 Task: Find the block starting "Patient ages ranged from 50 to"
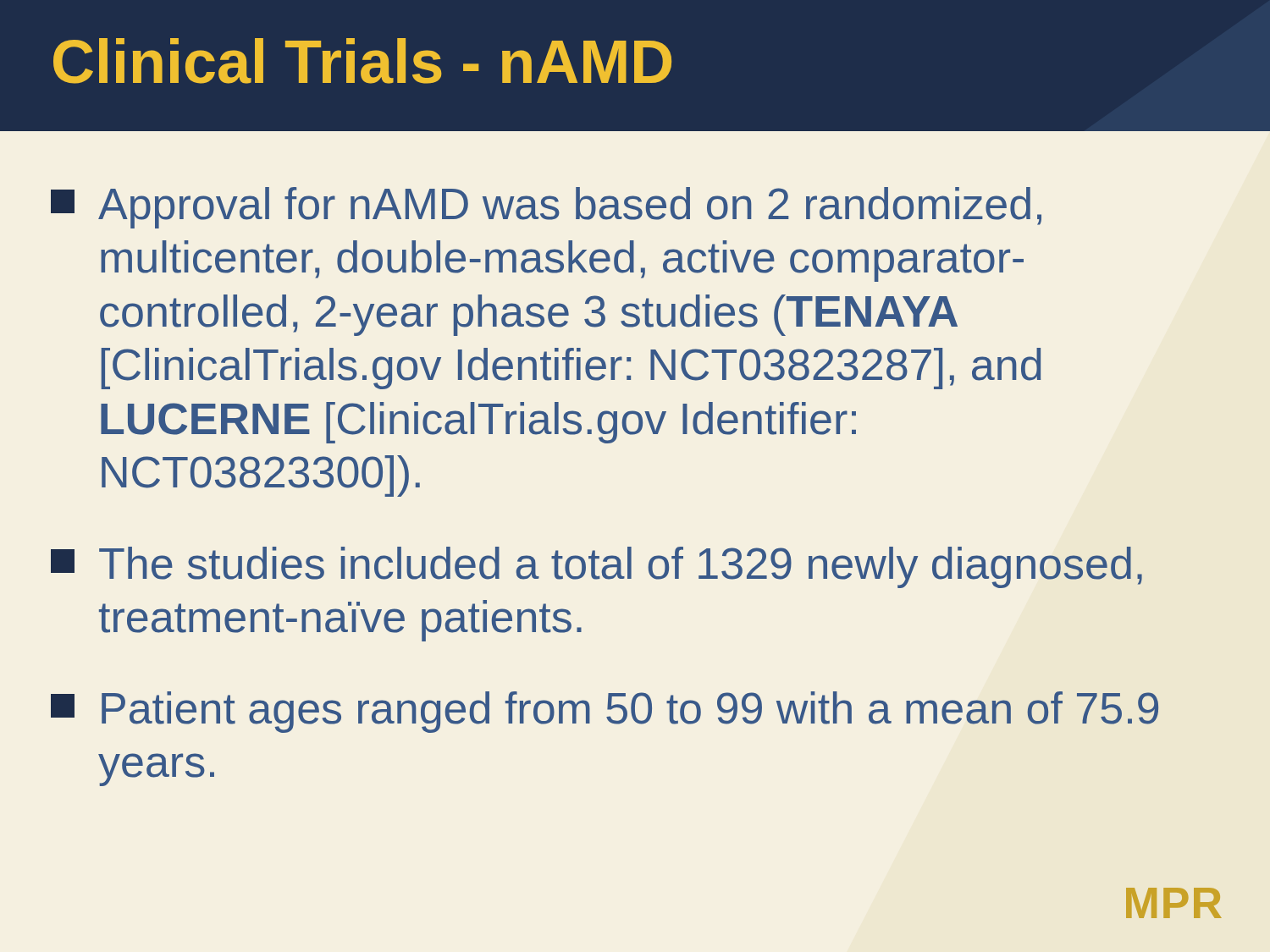pyautogui.click(x=618, y=735)
